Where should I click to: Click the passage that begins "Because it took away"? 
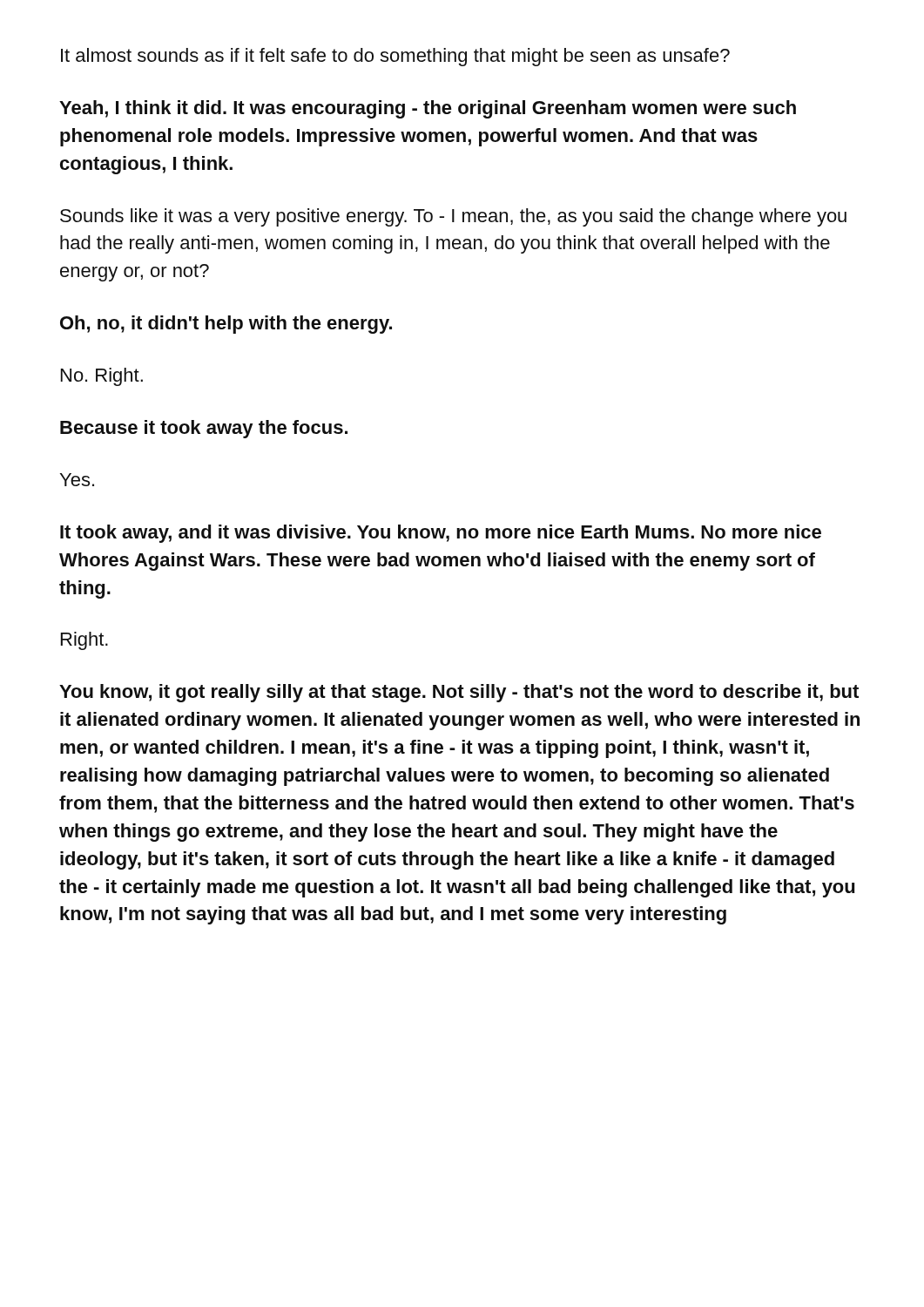click(204, 427)
